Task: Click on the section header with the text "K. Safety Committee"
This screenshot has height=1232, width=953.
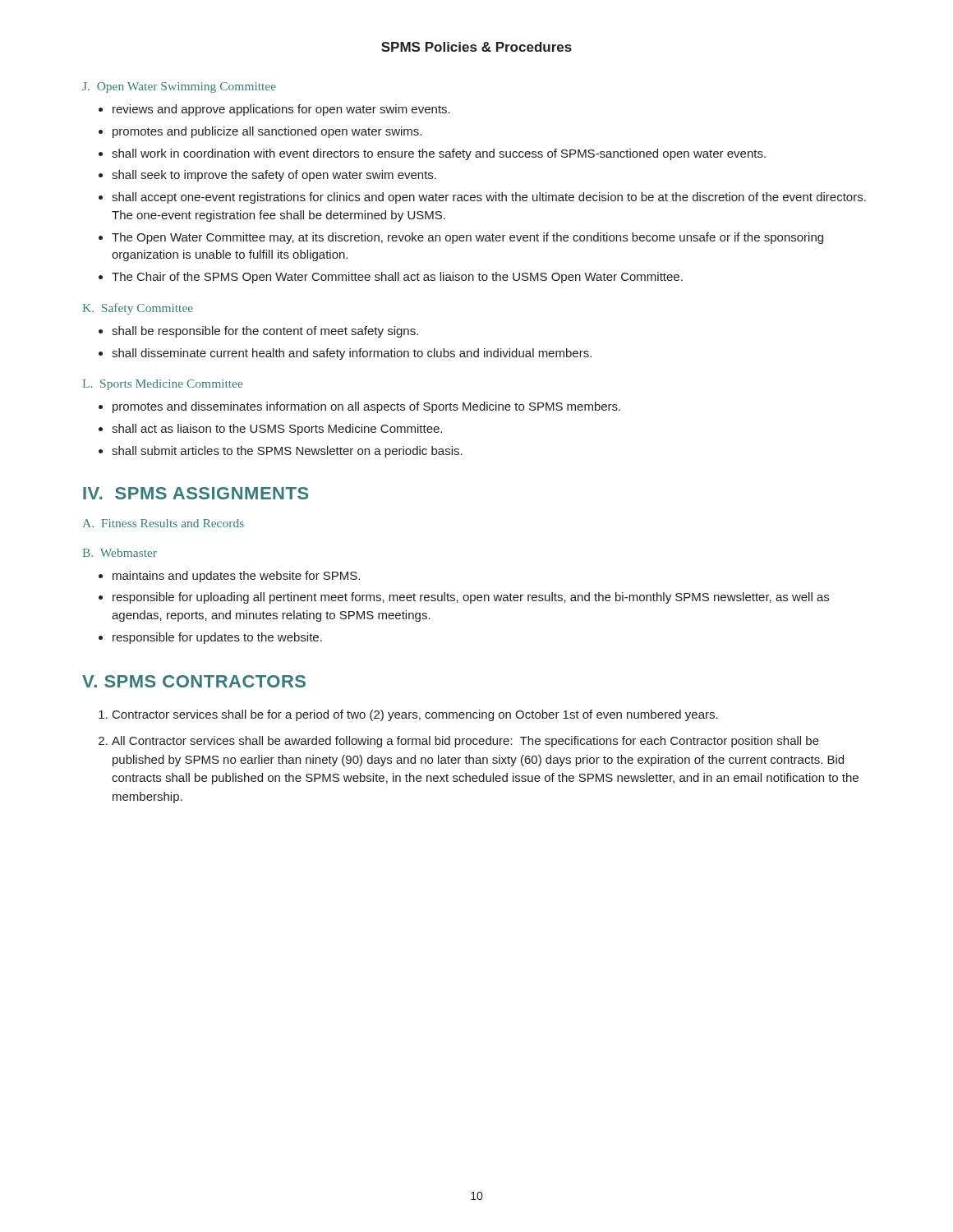Action: coord(138,307)
